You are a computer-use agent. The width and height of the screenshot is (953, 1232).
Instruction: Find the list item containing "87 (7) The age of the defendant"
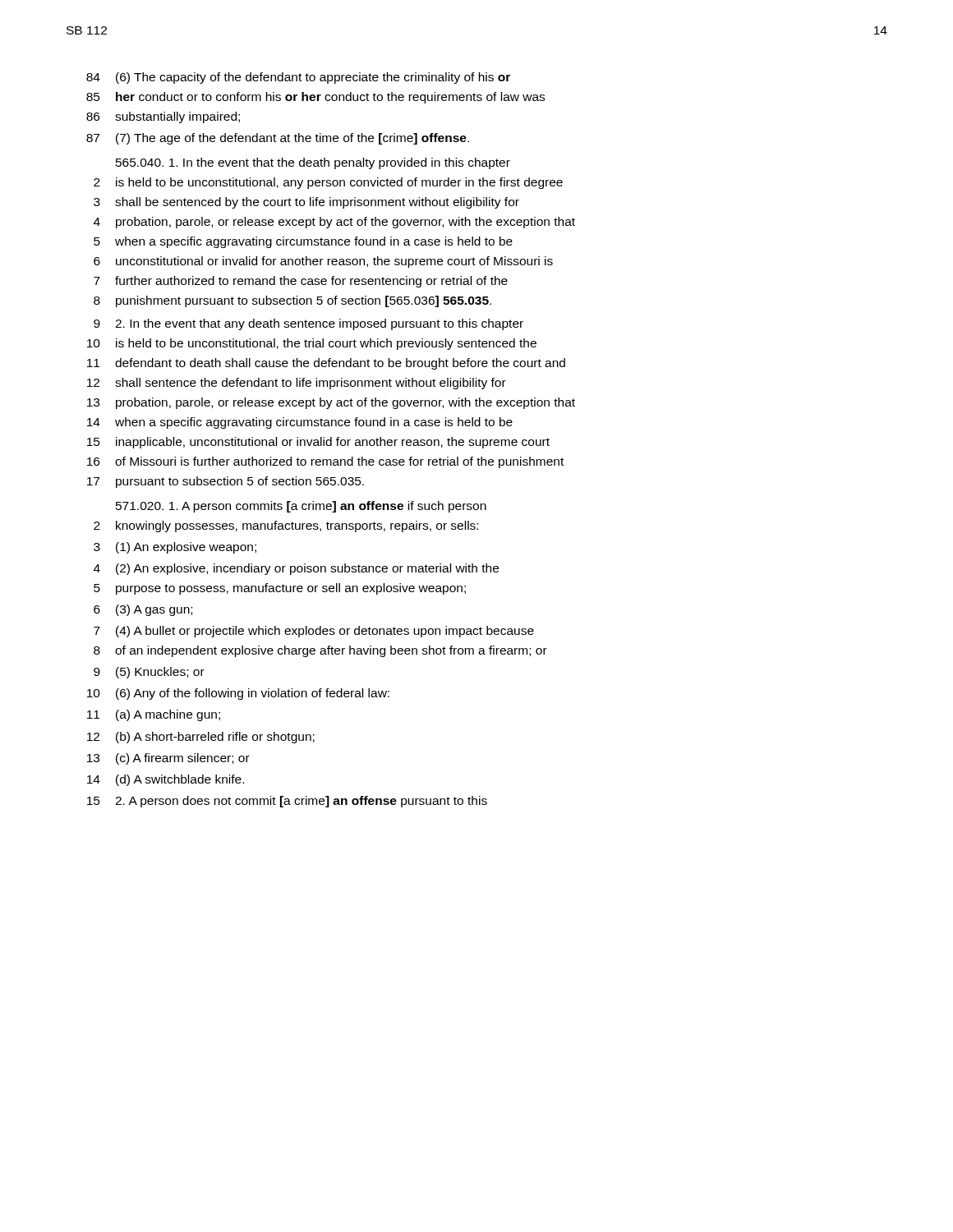point(476,138)
